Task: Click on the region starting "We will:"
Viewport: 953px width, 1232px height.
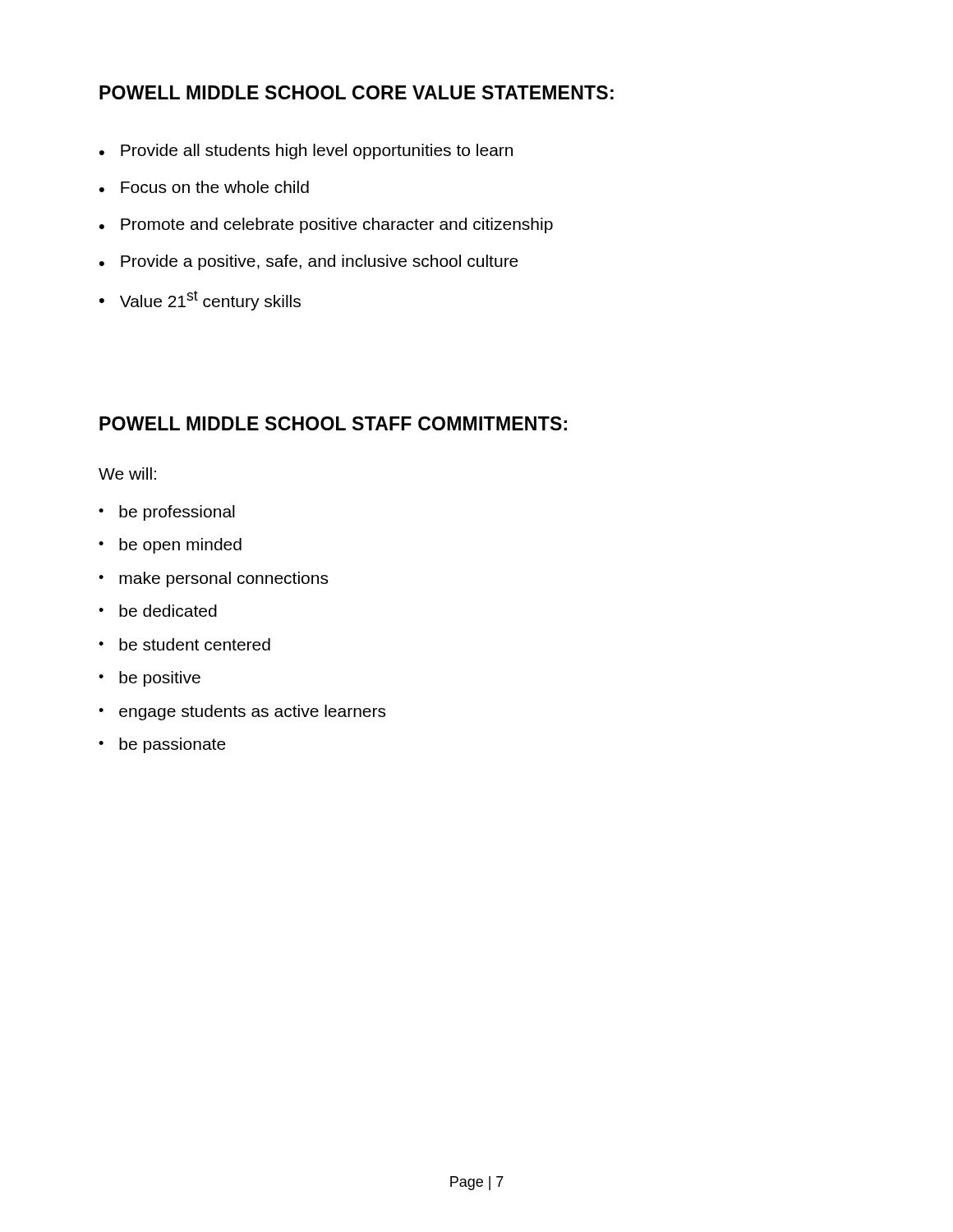Action: click(128, 473)
